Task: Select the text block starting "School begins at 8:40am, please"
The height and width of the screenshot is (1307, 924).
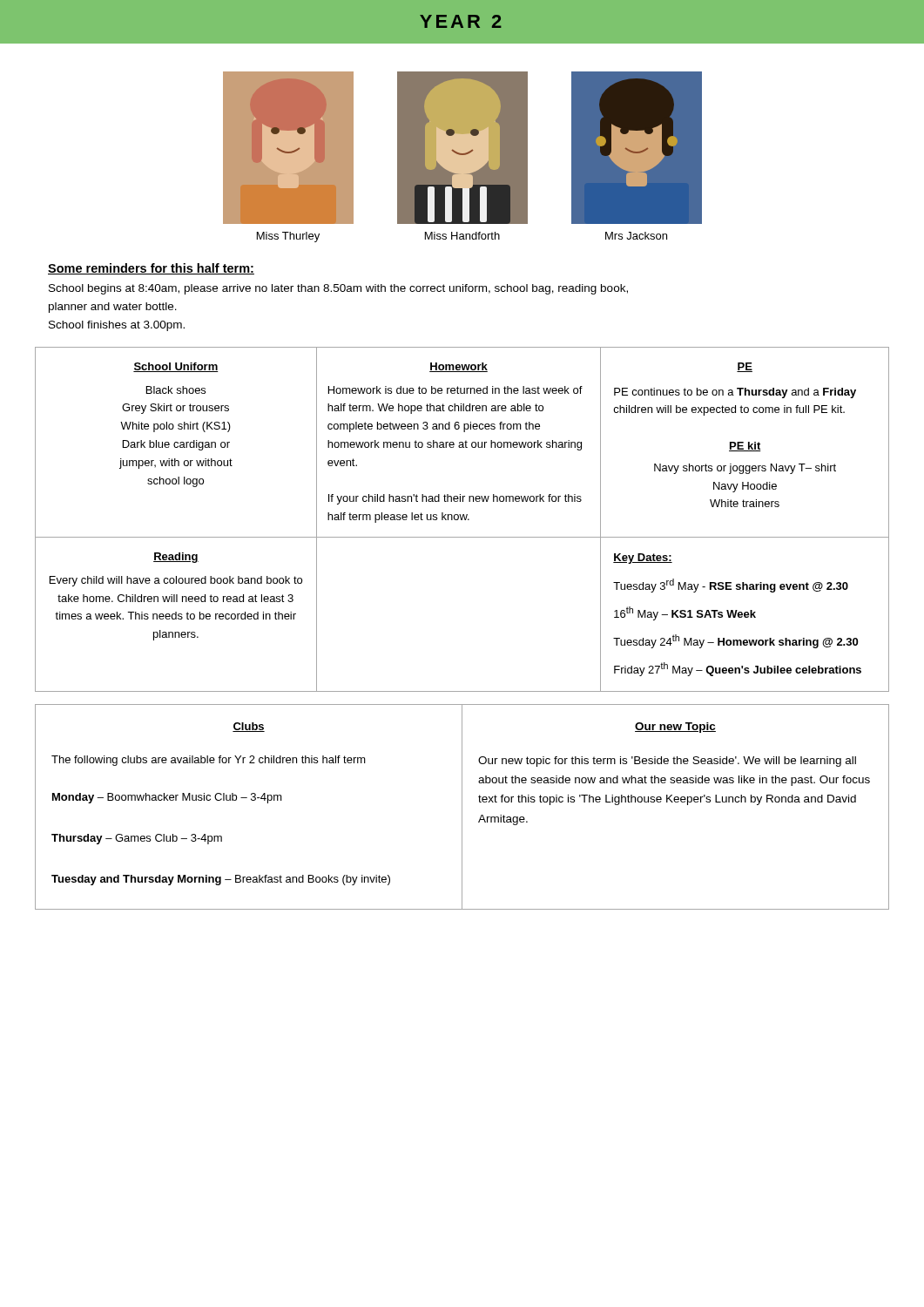Action: pyautogui.click(x=338, y=289)
